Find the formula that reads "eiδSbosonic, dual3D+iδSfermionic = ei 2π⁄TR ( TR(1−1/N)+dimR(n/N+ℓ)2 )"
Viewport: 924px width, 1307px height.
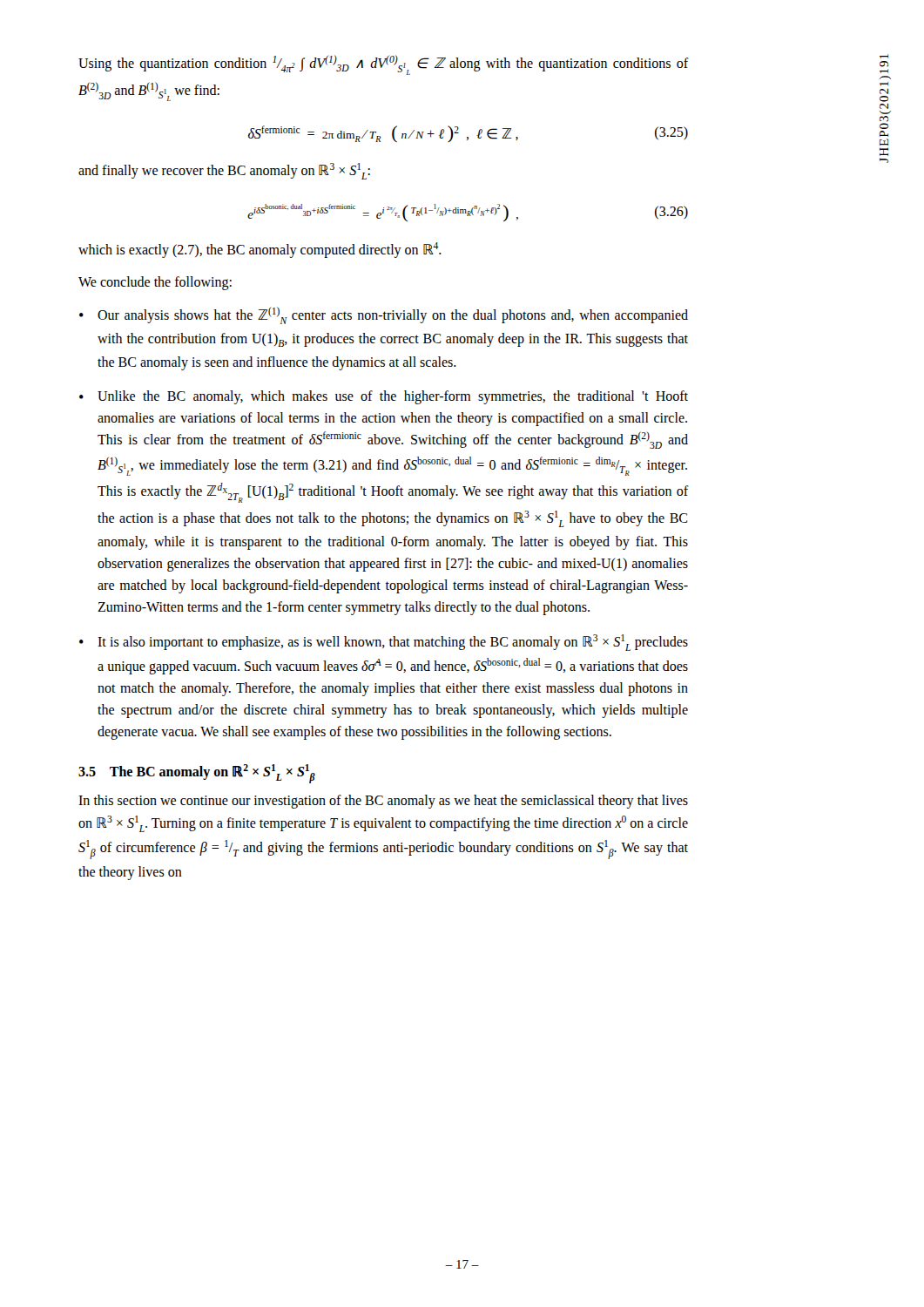383,211
